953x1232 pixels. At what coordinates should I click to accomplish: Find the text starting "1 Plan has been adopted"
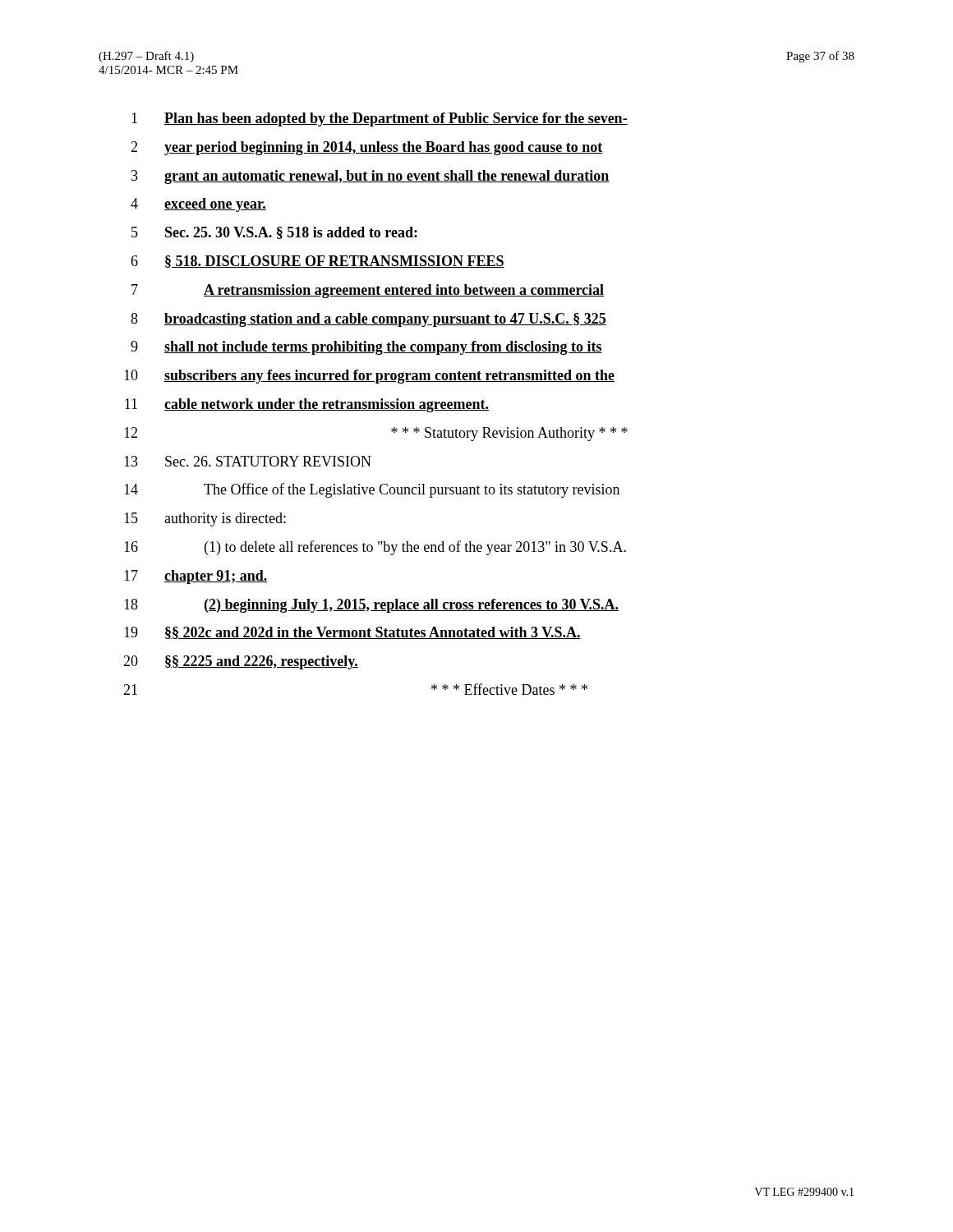pyautogui.click(x=476, y=119)
